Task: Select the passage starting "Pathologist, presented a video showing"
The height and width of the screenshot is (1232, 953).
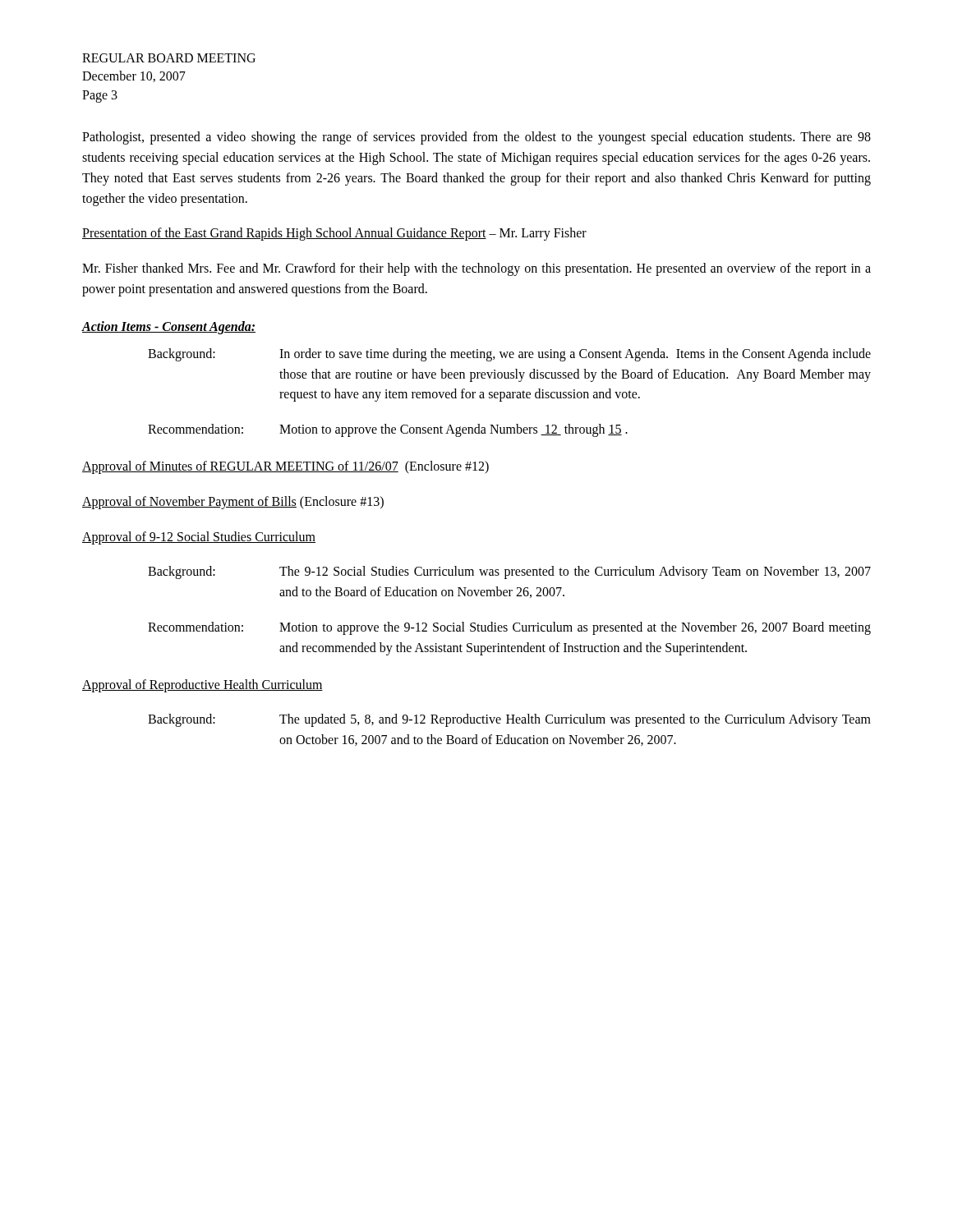Action: pos(476,167)
